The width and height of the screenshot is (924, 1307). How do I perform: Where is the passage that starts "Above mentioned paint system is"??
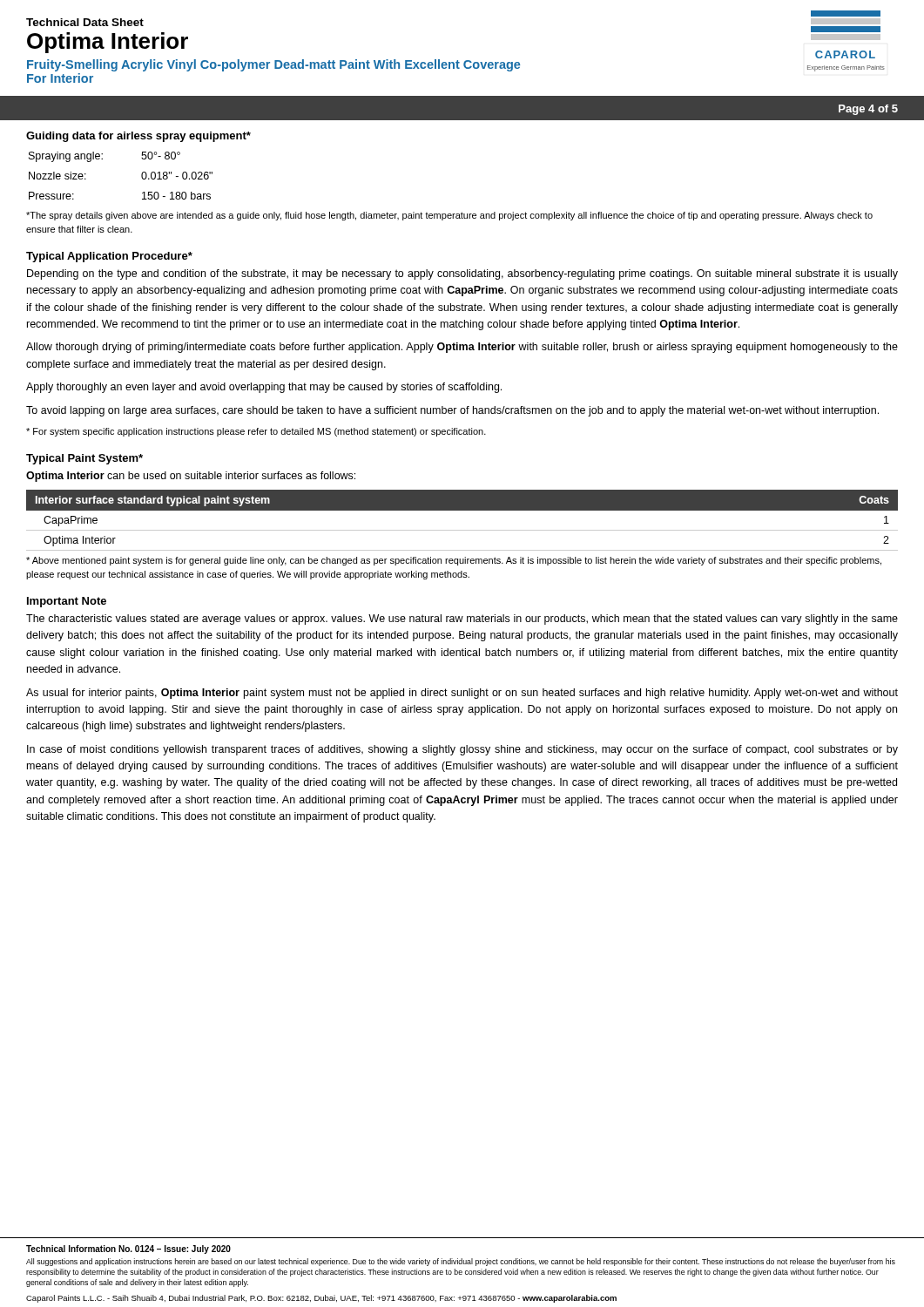(454, 567)
